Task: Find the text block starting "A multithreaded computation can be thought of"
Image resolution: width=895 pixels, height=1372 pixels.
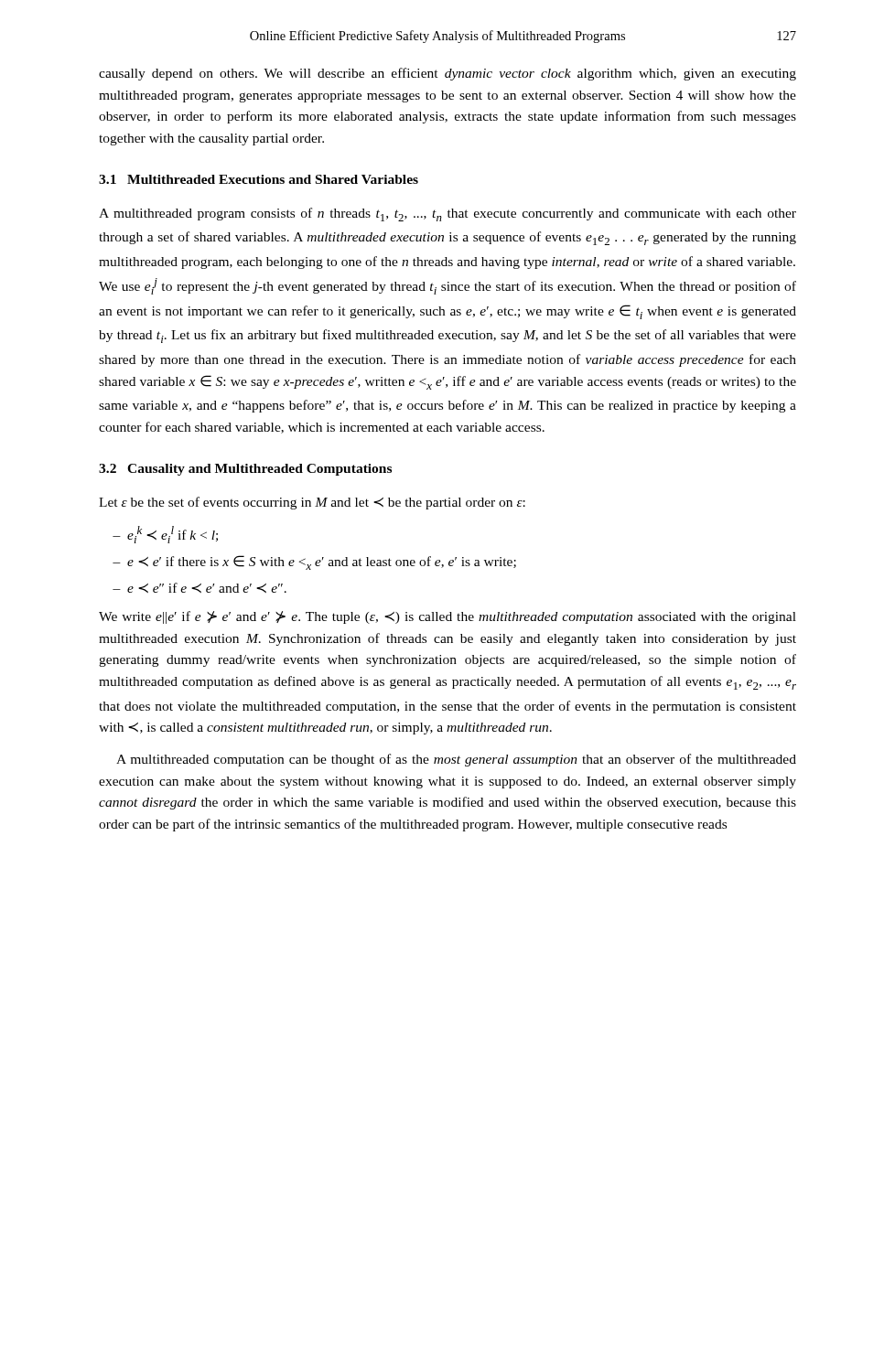Action: [x=448, y=791]
